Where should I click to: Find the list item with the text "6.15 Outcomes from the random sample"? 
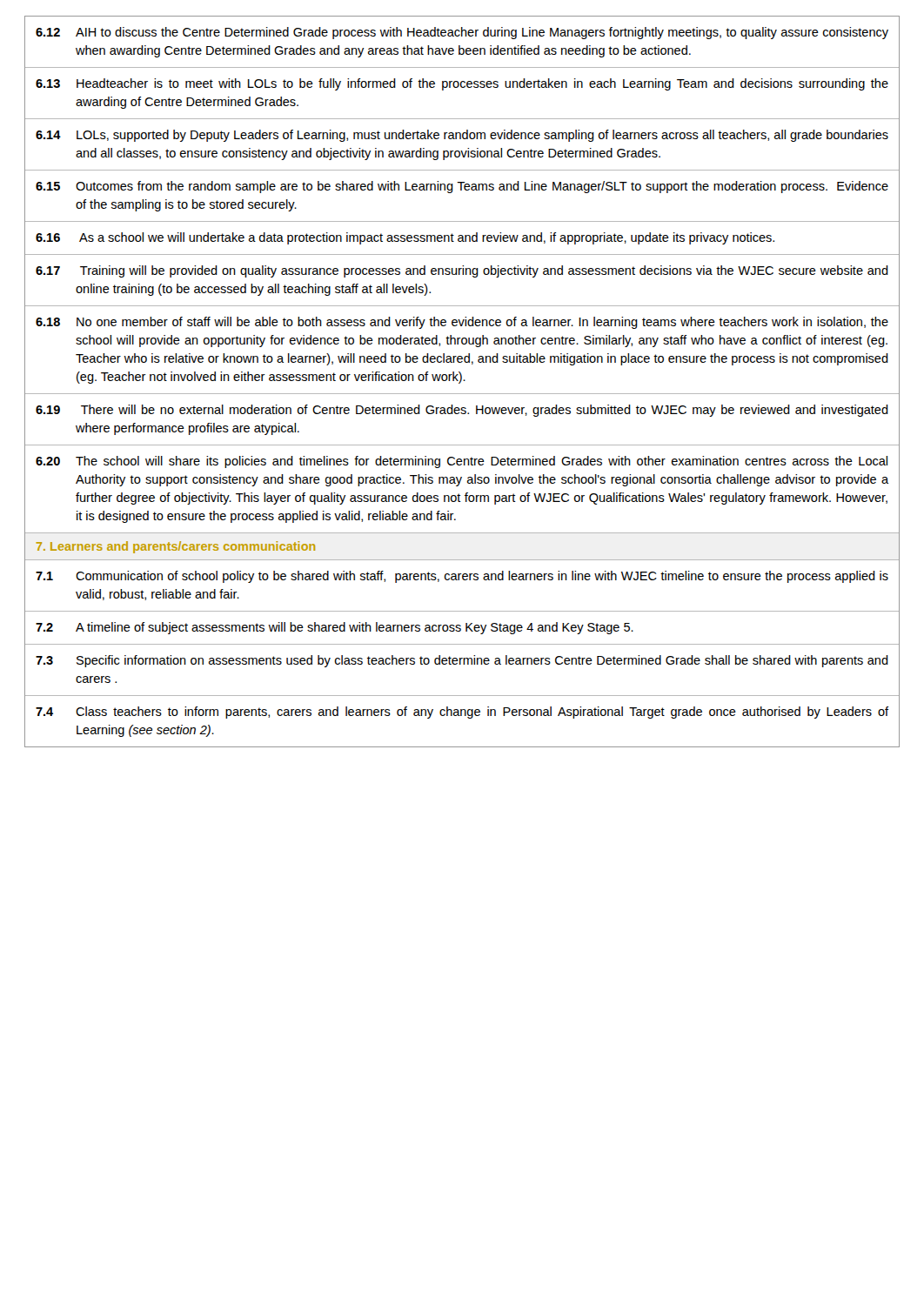click(x=462, y=196)
